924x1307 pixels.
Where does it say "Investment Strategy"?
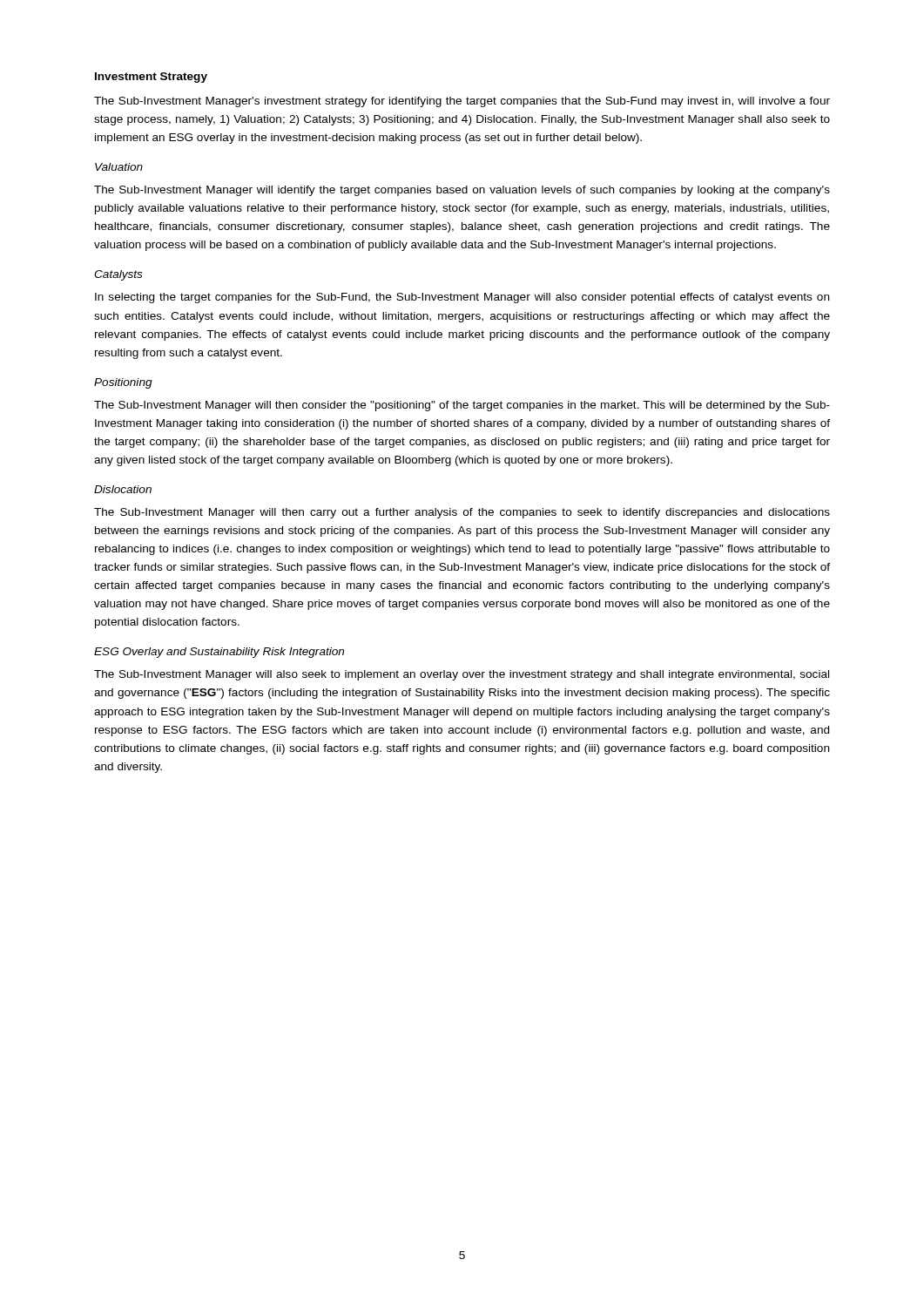click(x=151, y=76)
